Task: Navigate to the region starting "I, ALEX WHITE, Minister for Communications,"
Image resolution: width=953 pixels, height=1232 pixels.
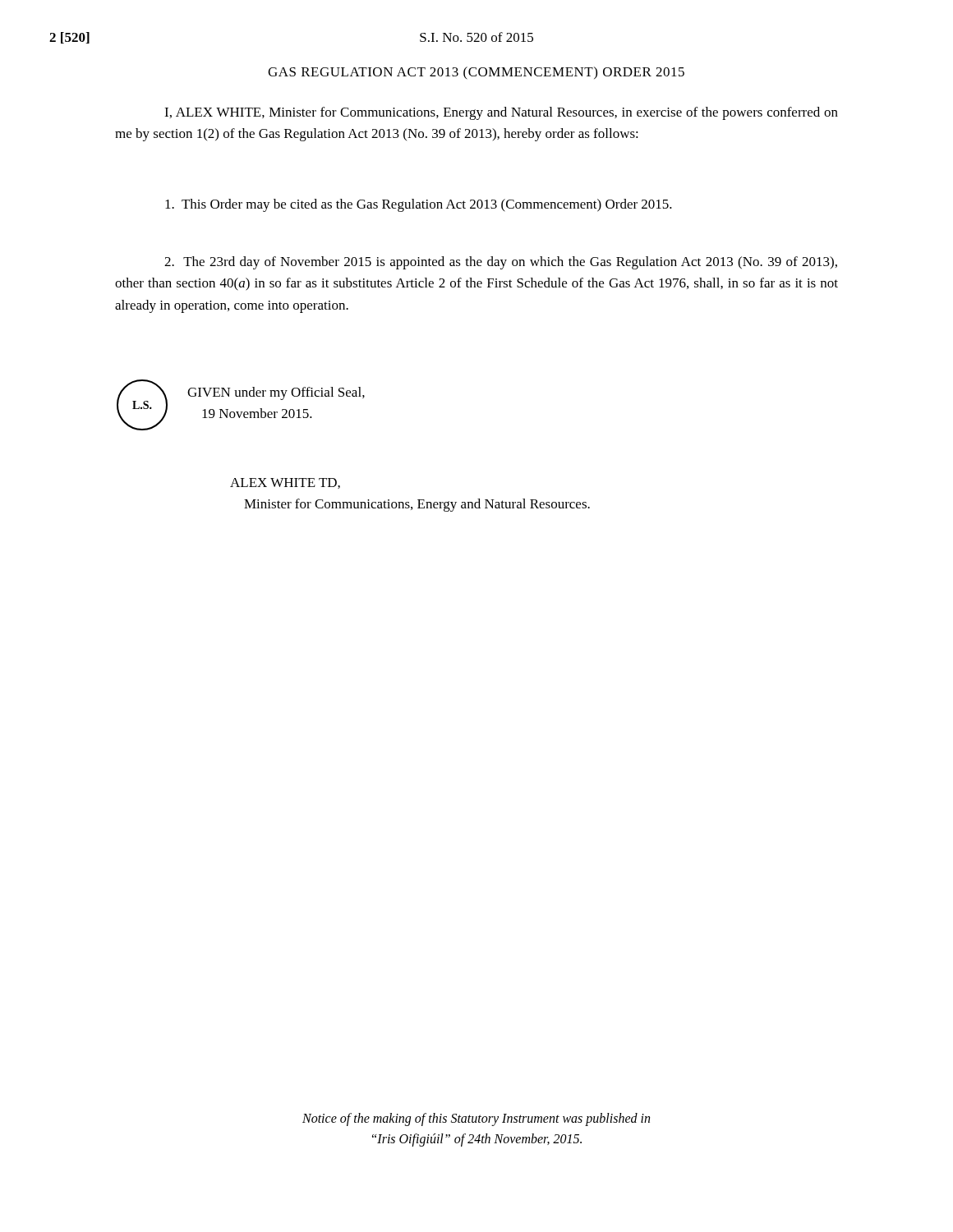Action: 476,123
